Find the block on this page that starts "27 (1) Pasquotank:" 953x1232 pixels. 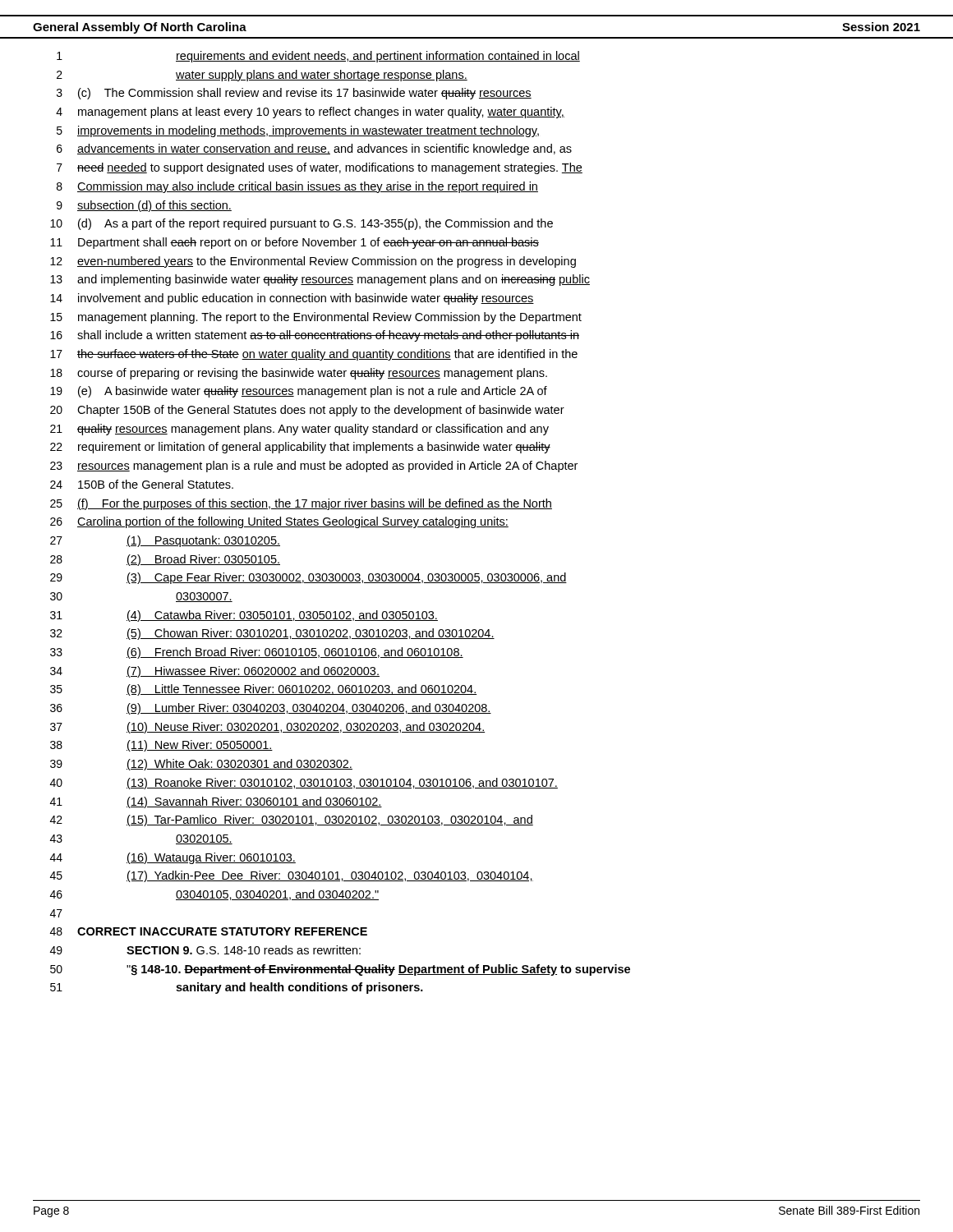[165, 541]
